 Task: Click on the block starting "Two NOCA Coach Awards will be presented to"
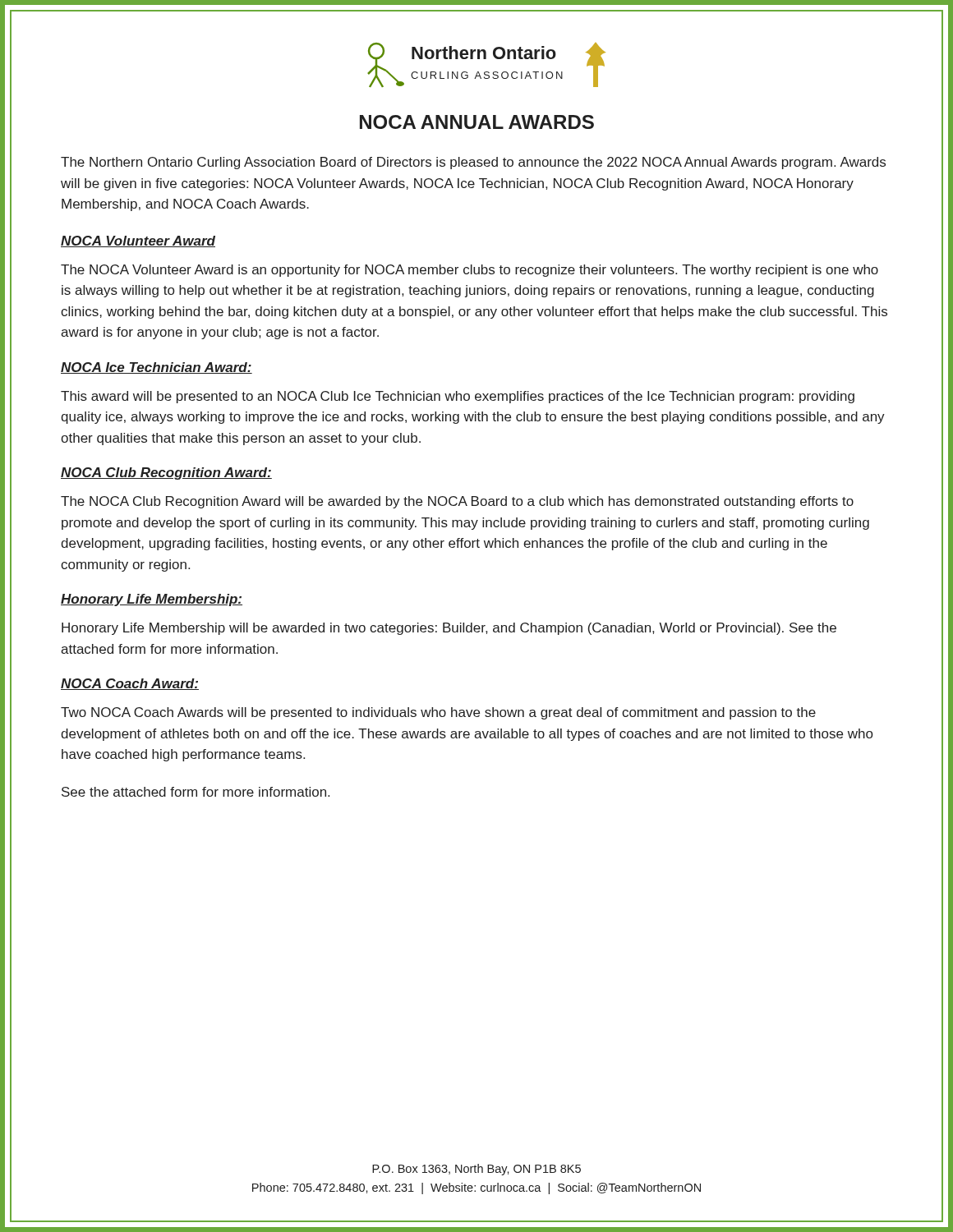[x=467, y=733]
